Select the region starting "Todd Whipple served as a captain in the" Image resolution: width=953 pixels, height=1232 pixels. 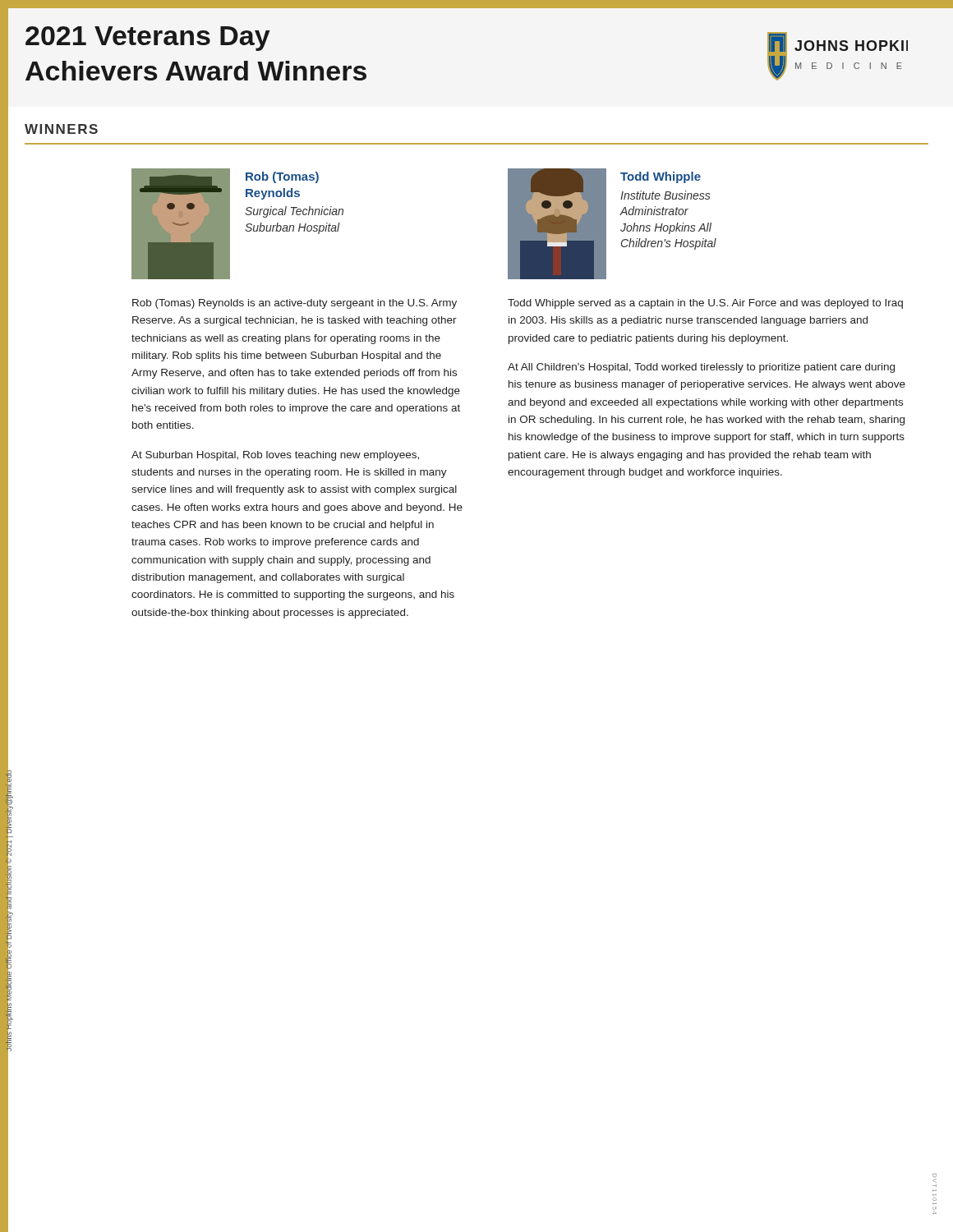click(x=709, y=387)
